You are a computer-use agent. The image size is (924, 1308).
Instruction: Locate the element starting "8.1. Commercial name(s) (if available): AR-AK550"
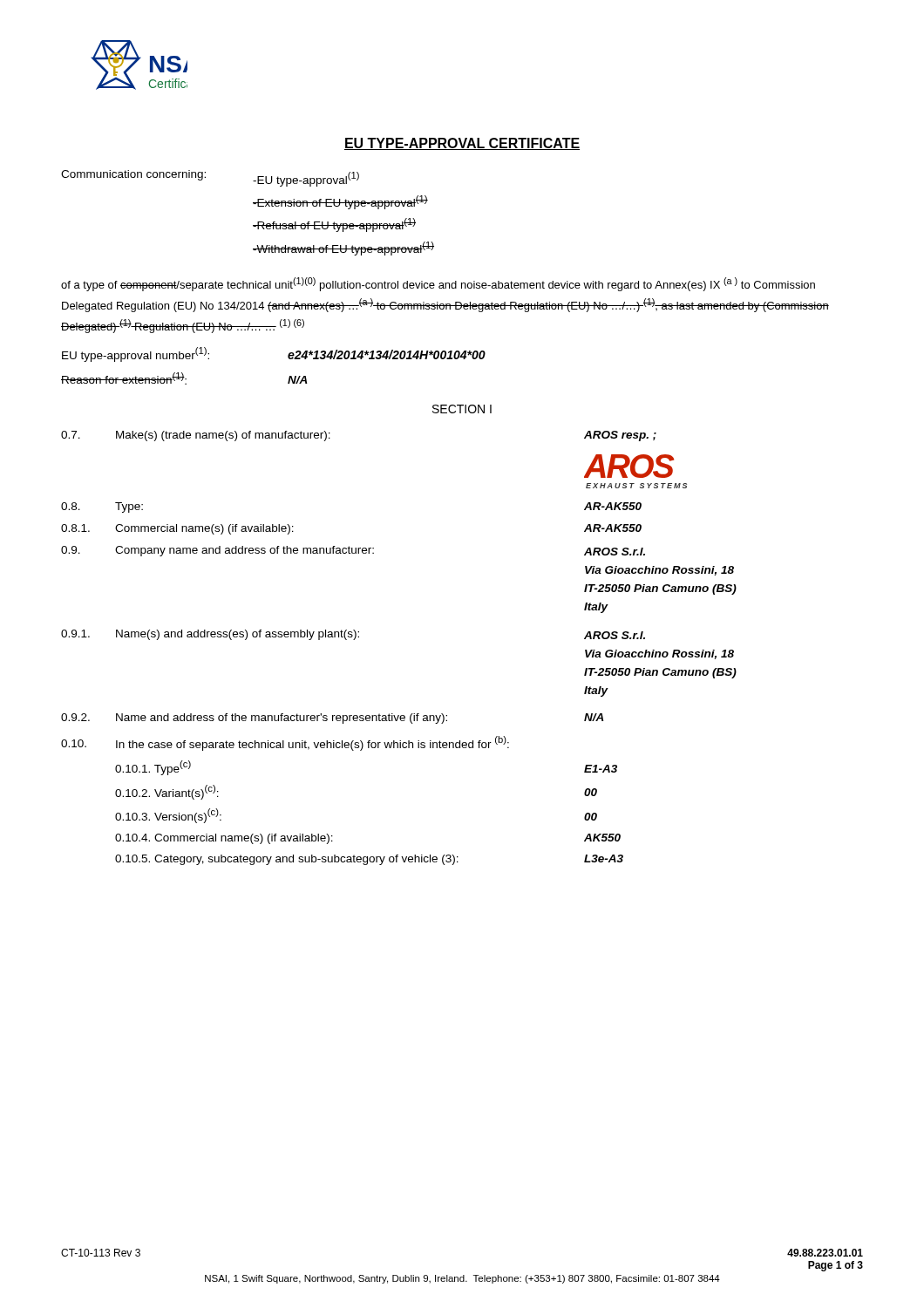(74, 528)
